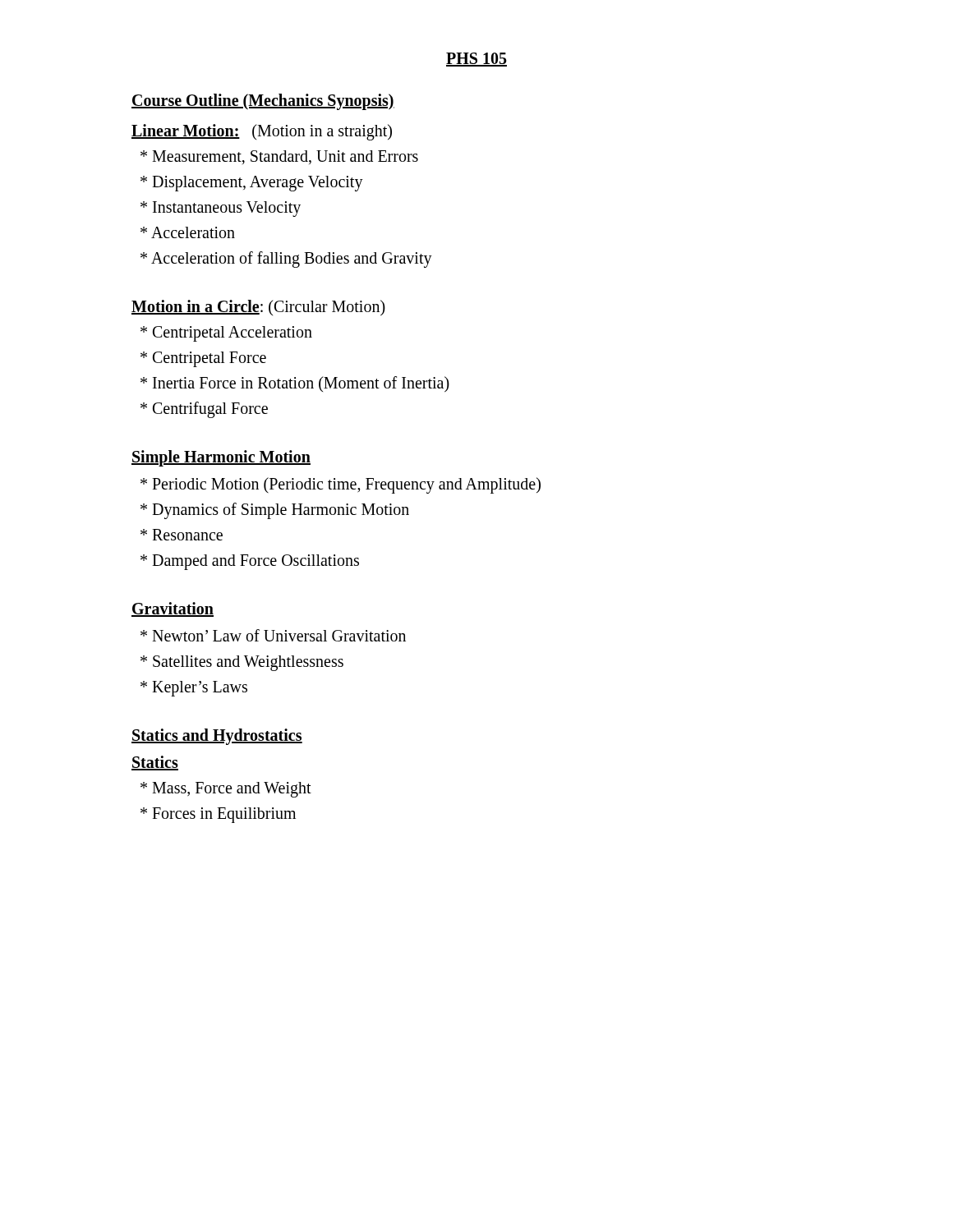Viewport: 953px width, 1232px height.
Task: Navigate to the text starting "Periodic Motion (Periodic"
Action: click(340, 484)
